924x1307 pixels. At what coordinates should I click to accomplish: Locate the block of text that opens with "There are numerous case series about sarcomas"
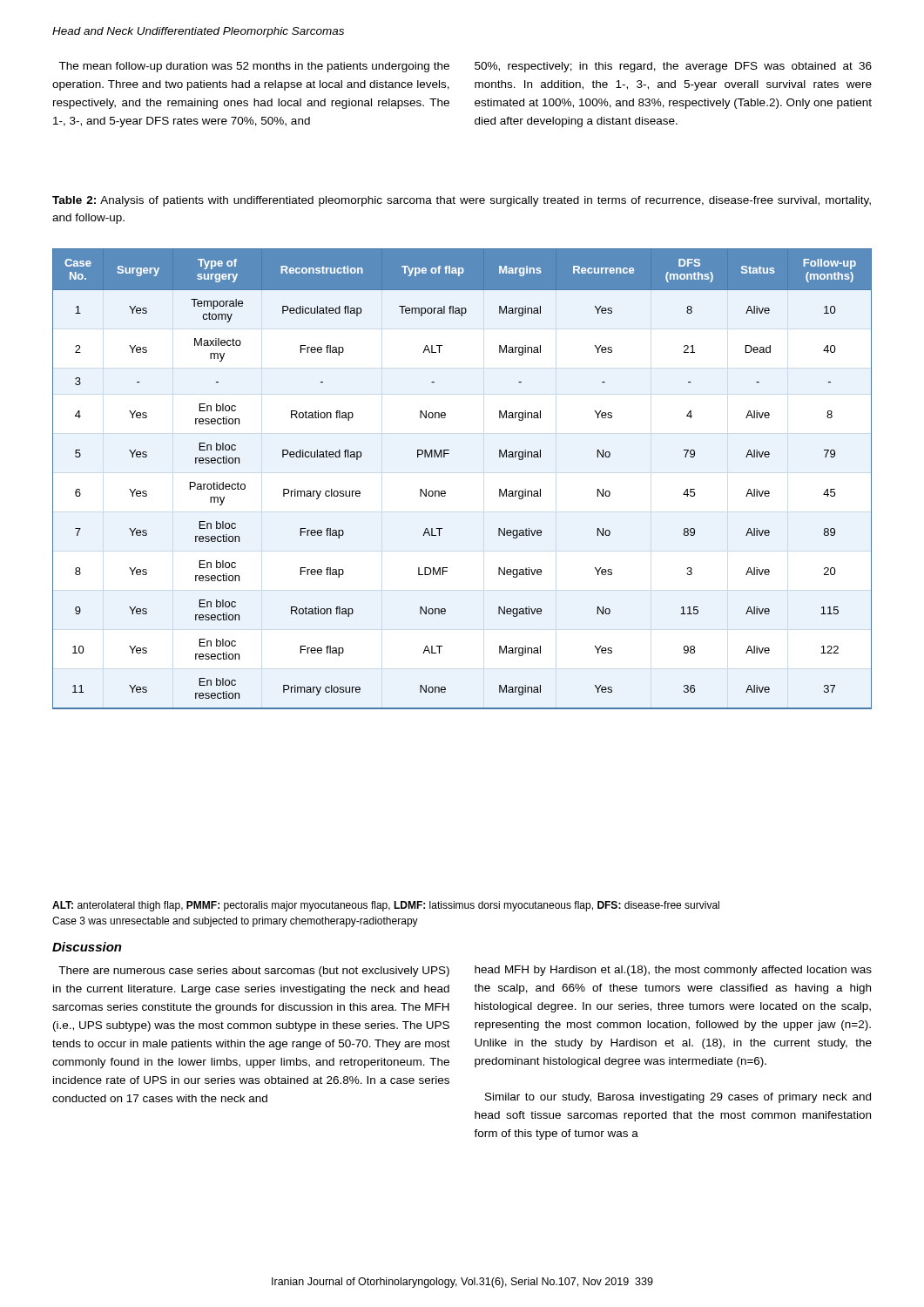coord(251,1034)
